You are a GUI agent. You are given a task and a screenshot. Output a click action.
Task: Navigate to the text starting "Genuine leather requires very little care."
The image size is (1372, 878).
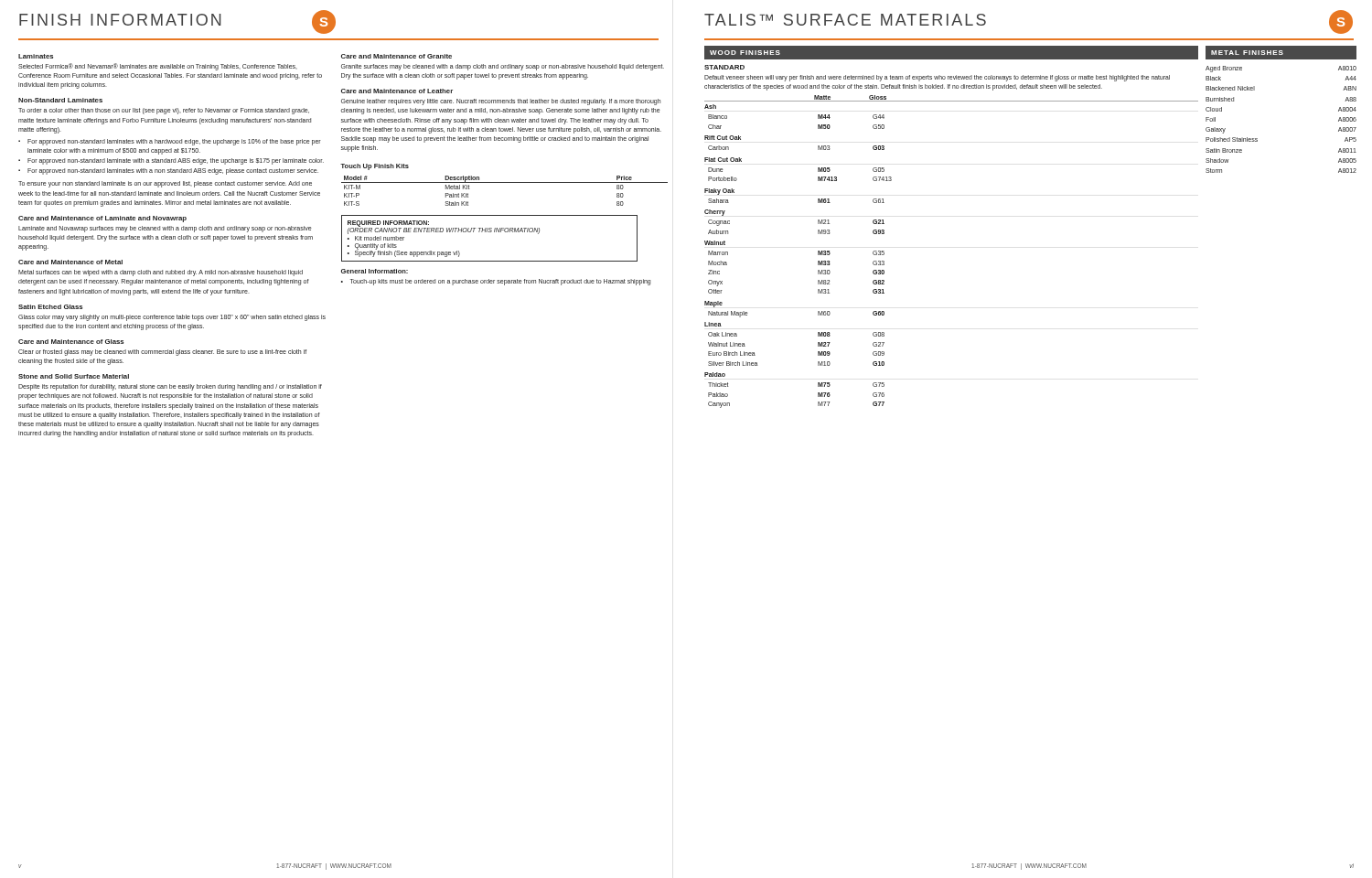click(501, 125)
